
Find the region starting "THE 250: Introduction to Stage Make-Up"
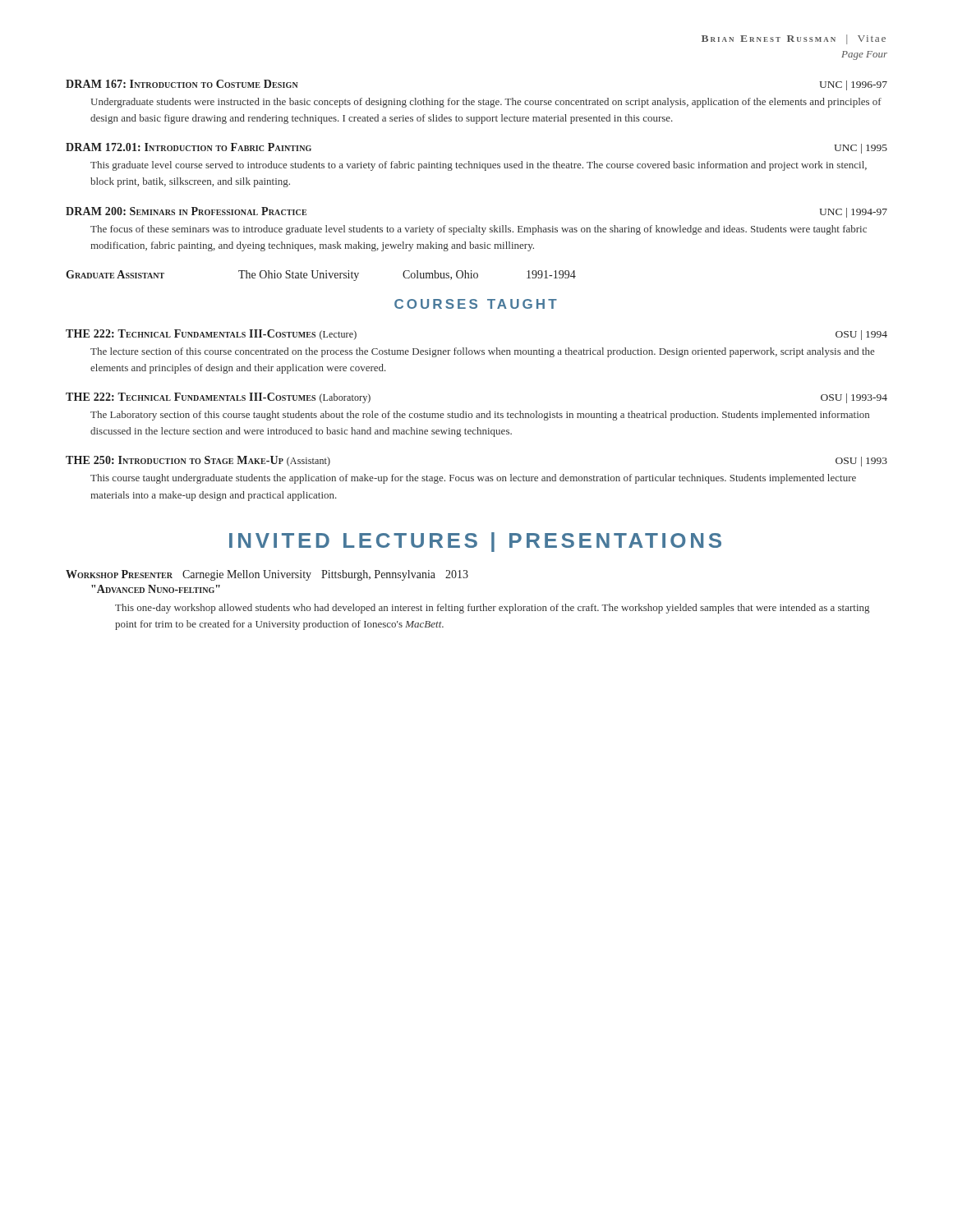tap(476, 479)
